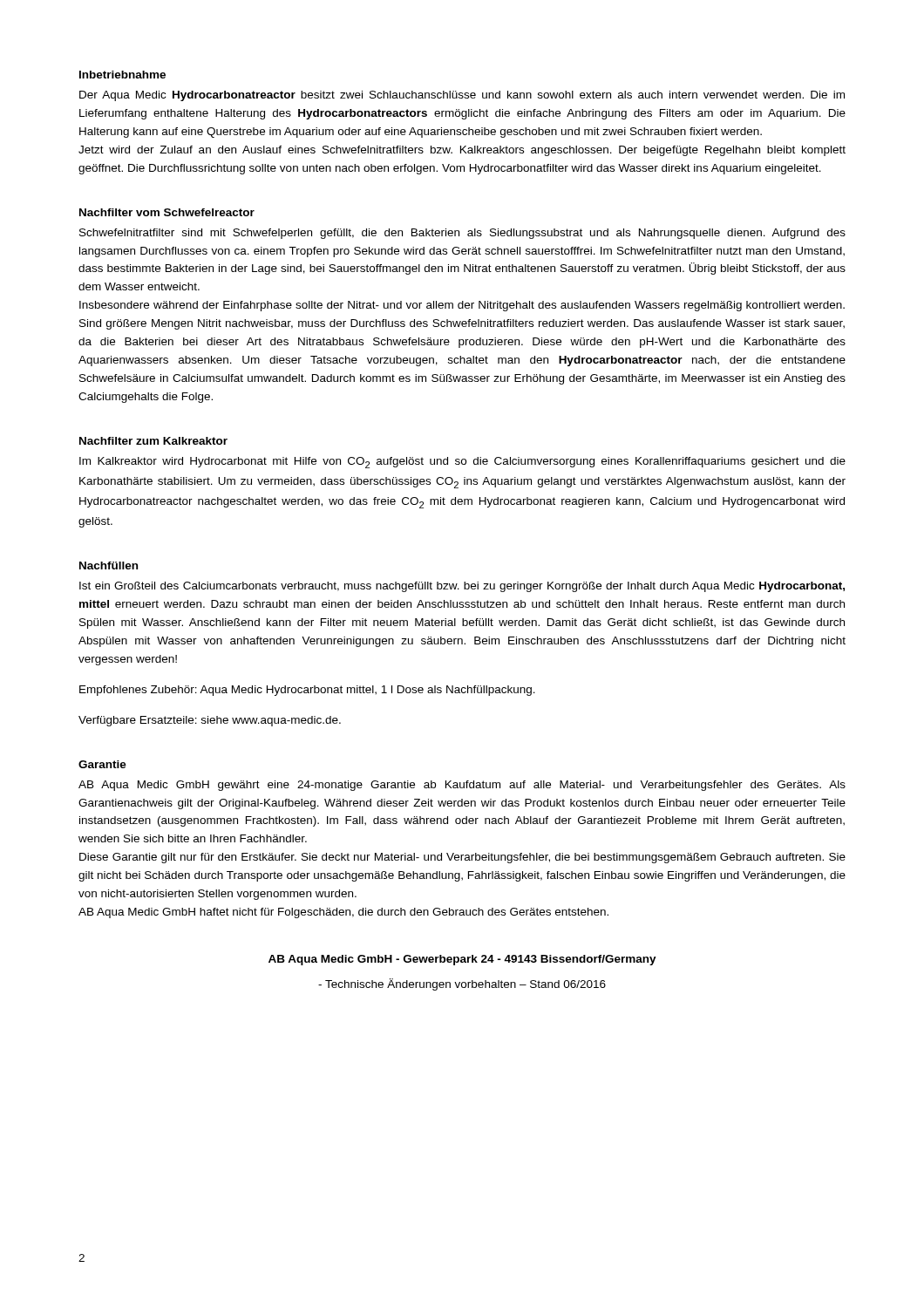Find the text with the text "Verfügbare Ersatzteile: siehe www.aqua-medic.de."
This screenshot has height=1308, width=924.
(210, 721)
